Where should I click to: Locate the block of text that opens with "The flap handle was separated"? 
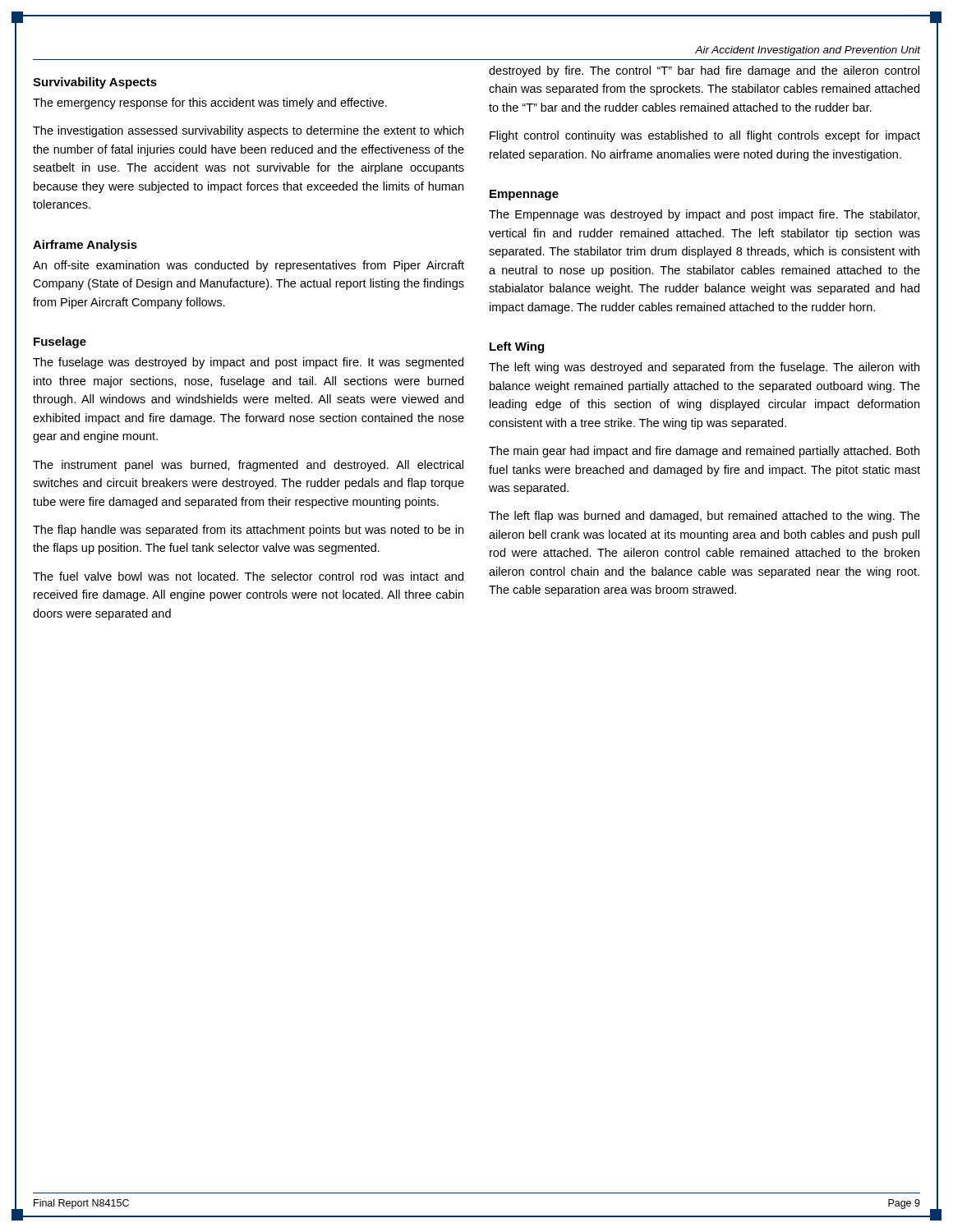249,539
